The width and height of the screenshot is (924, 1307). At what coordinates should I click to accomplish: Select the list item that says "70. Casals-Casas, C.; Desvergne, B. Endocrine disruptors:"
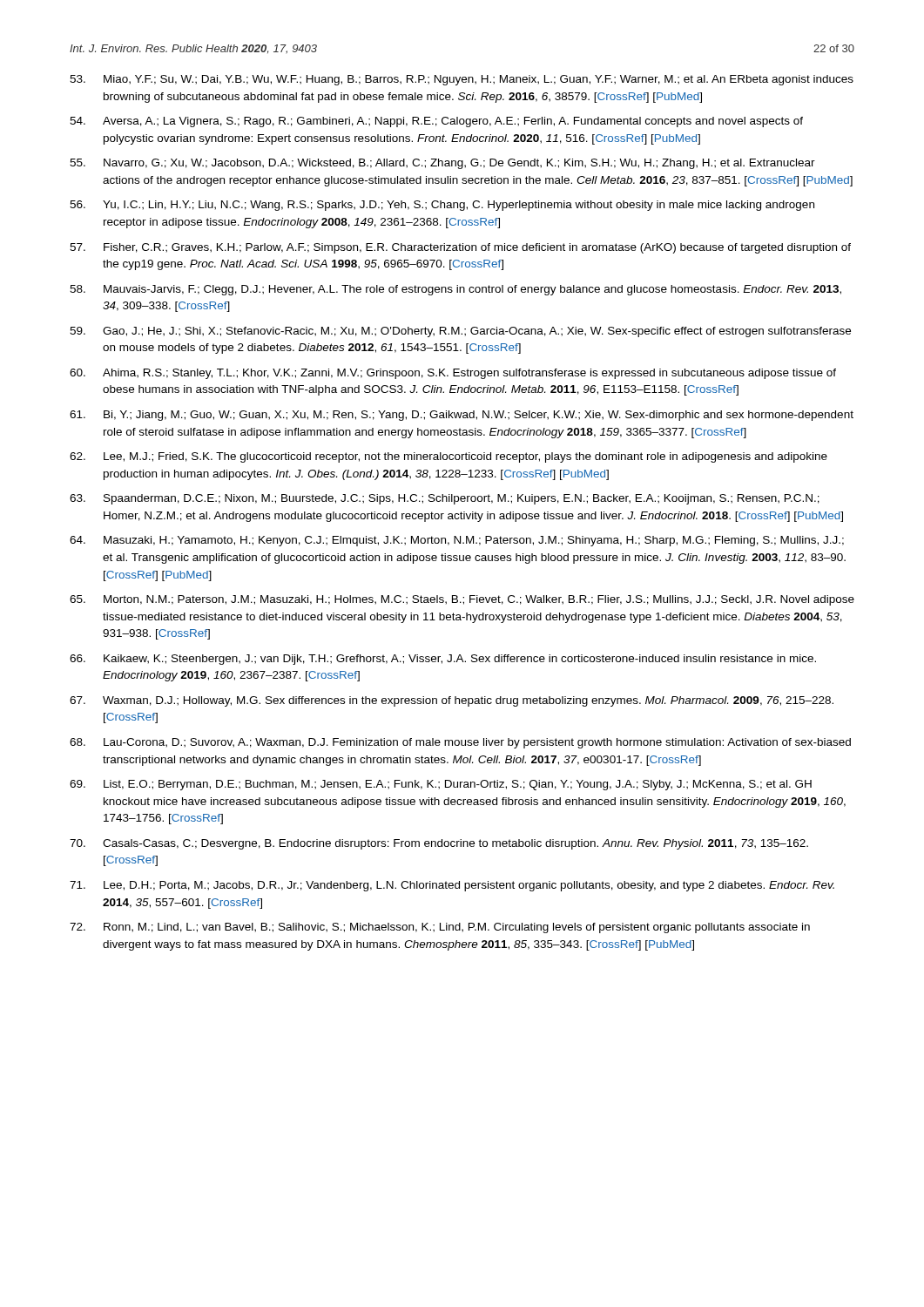[462, 852]
